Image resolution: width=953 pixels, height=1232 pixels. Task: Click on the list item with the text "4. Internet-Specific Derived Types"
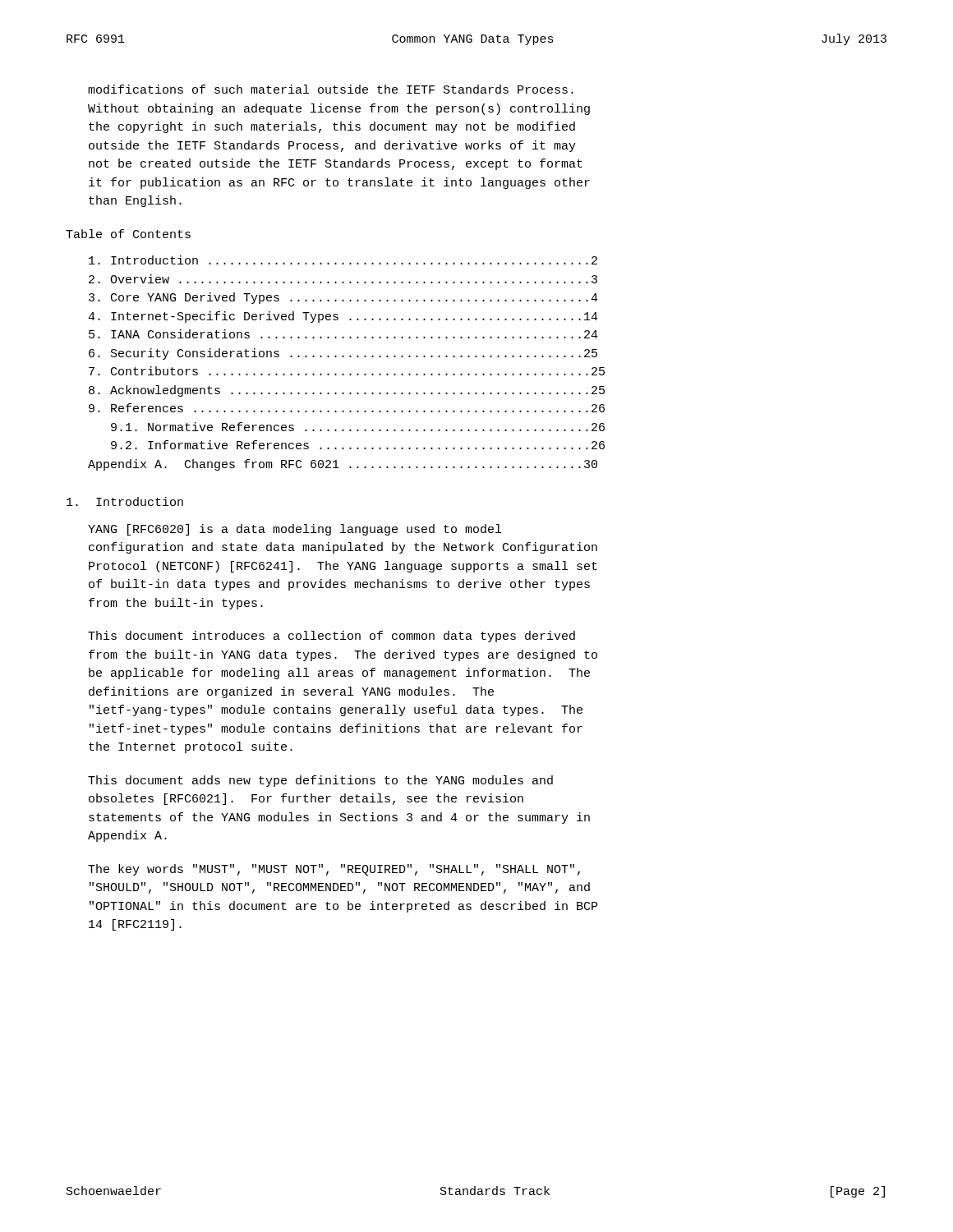(x=476, y=318)
